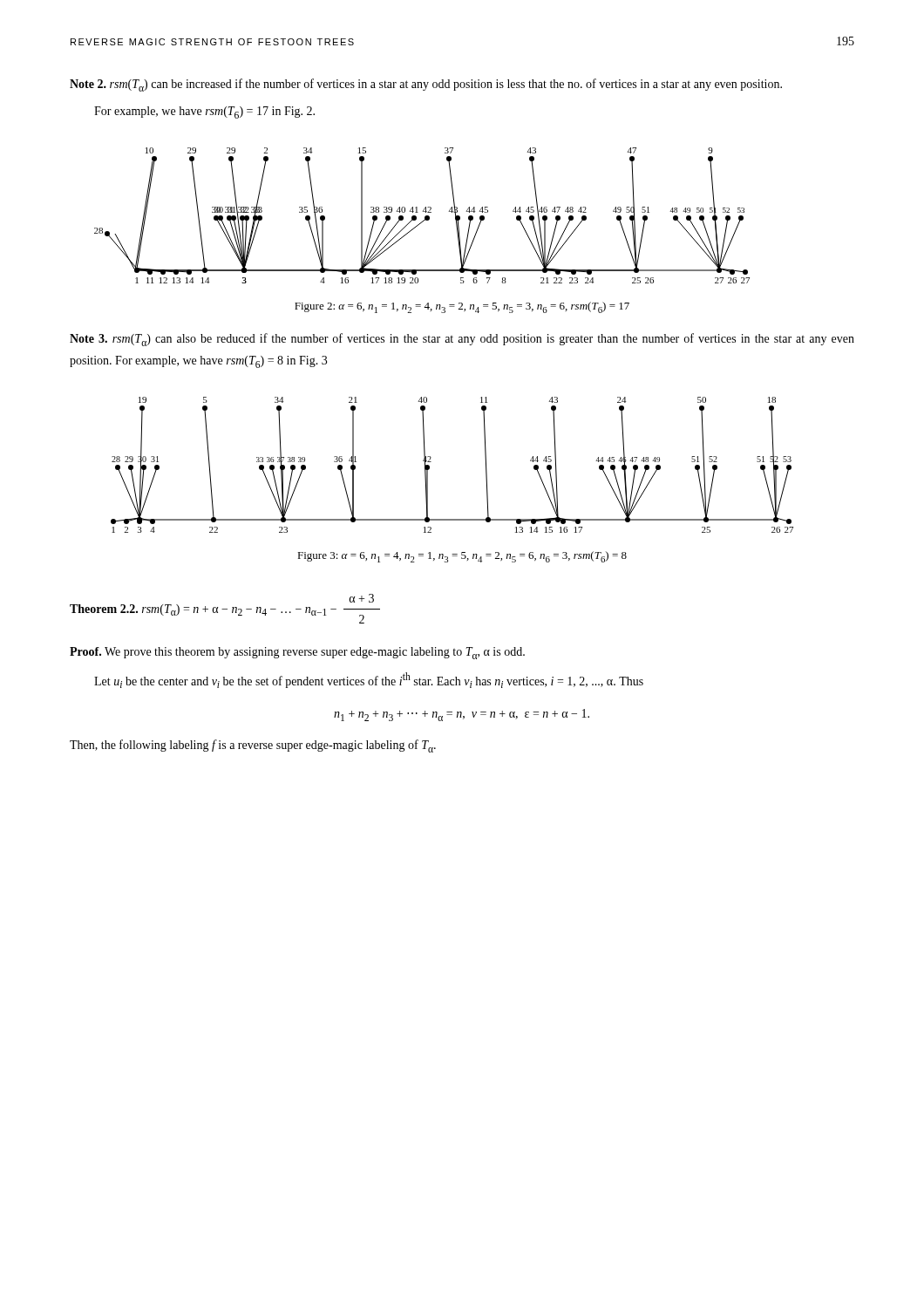924x1308 pixels.
Task: Locate the text block containing "Note 2. rsm(Tα)"
Action: click(x=462, y=99)
